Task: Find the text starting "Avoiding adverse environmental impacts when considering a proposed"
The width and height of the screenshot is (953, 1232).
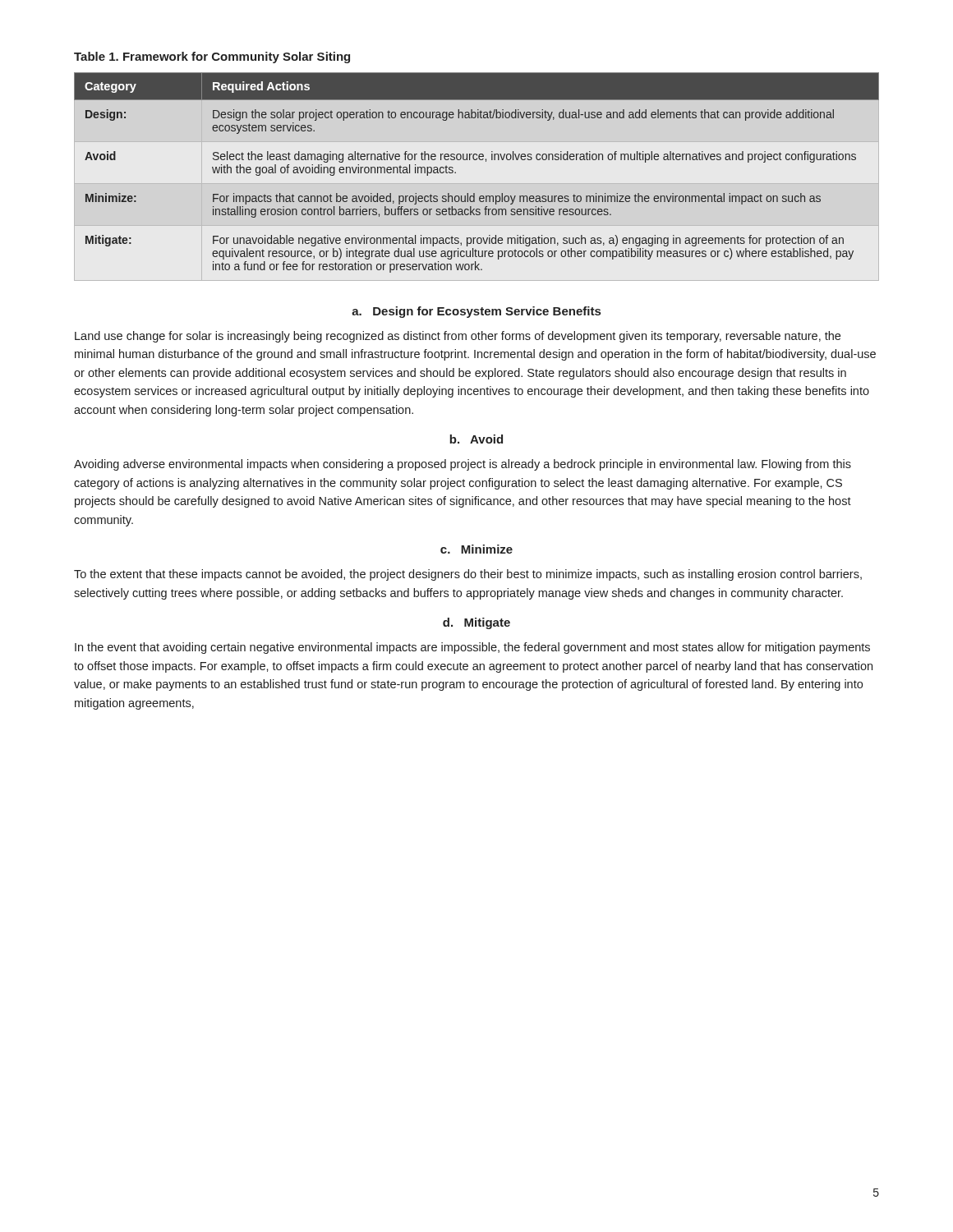Action: [463, 492]
